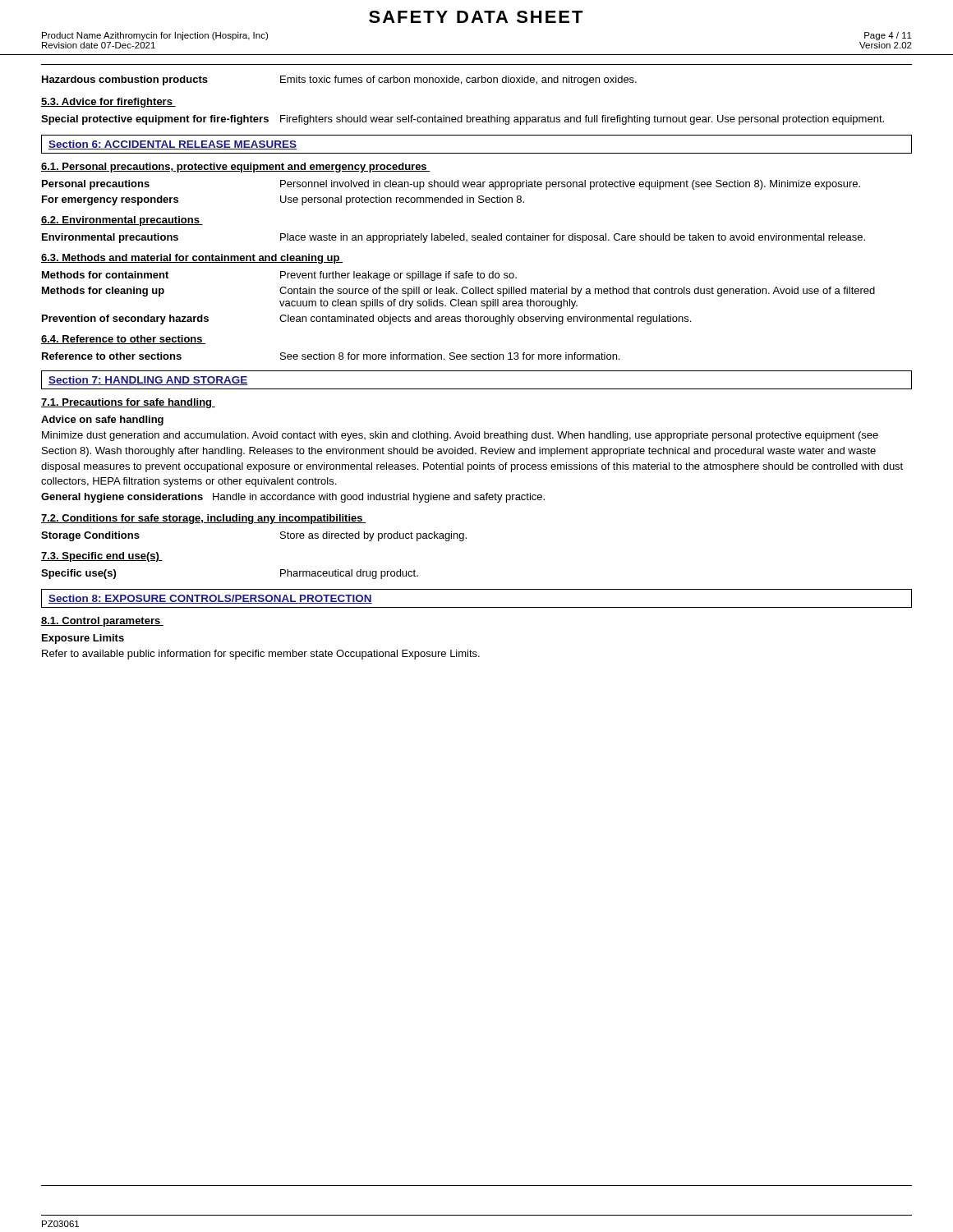Locate the section header that says "7.3. Specific end"
This screenshot has height=1232, width=953.
(x=102, y=556)
